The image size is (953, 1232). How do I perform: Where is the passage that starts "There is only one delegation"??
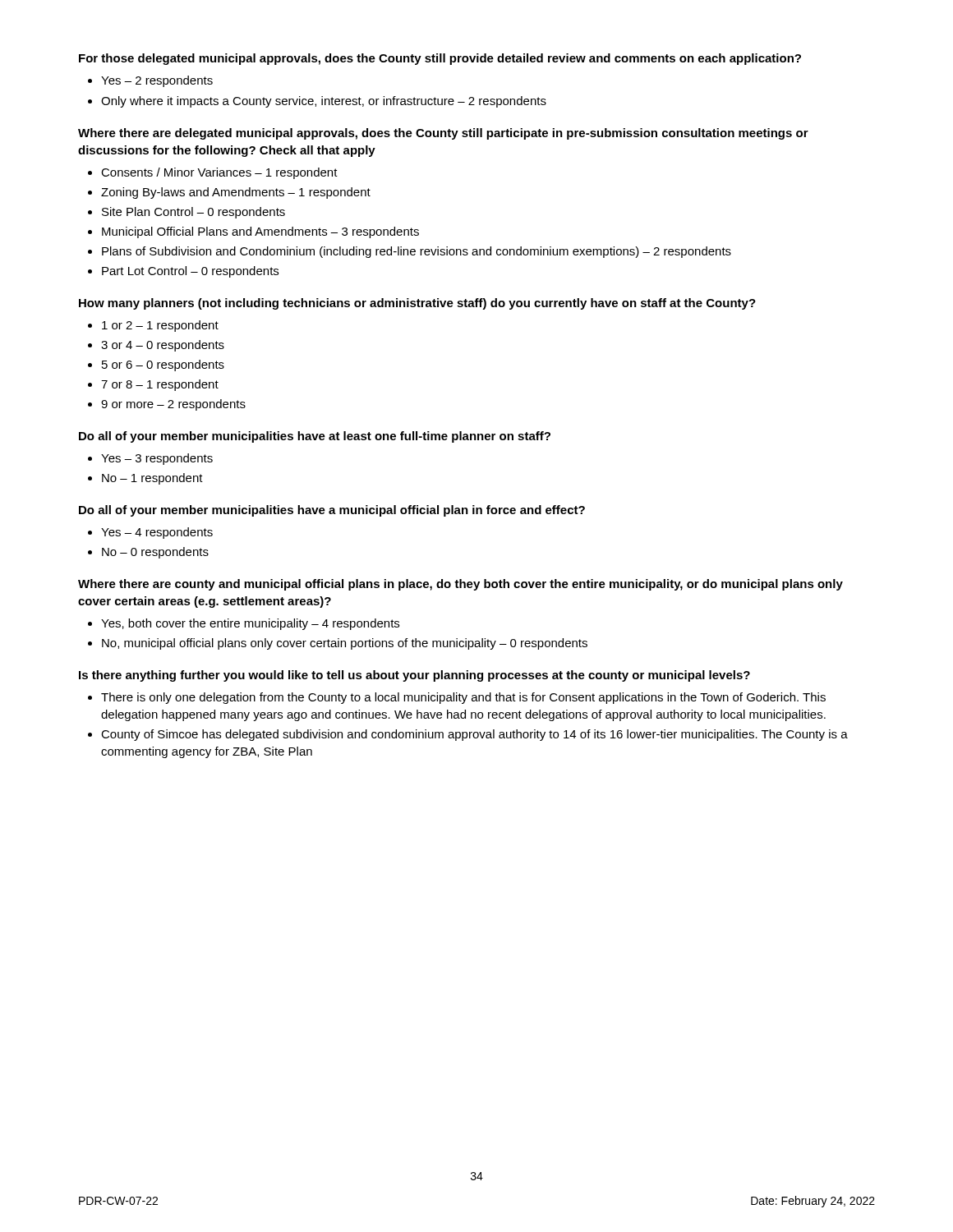pyautogui.click(x=488, y=706)
